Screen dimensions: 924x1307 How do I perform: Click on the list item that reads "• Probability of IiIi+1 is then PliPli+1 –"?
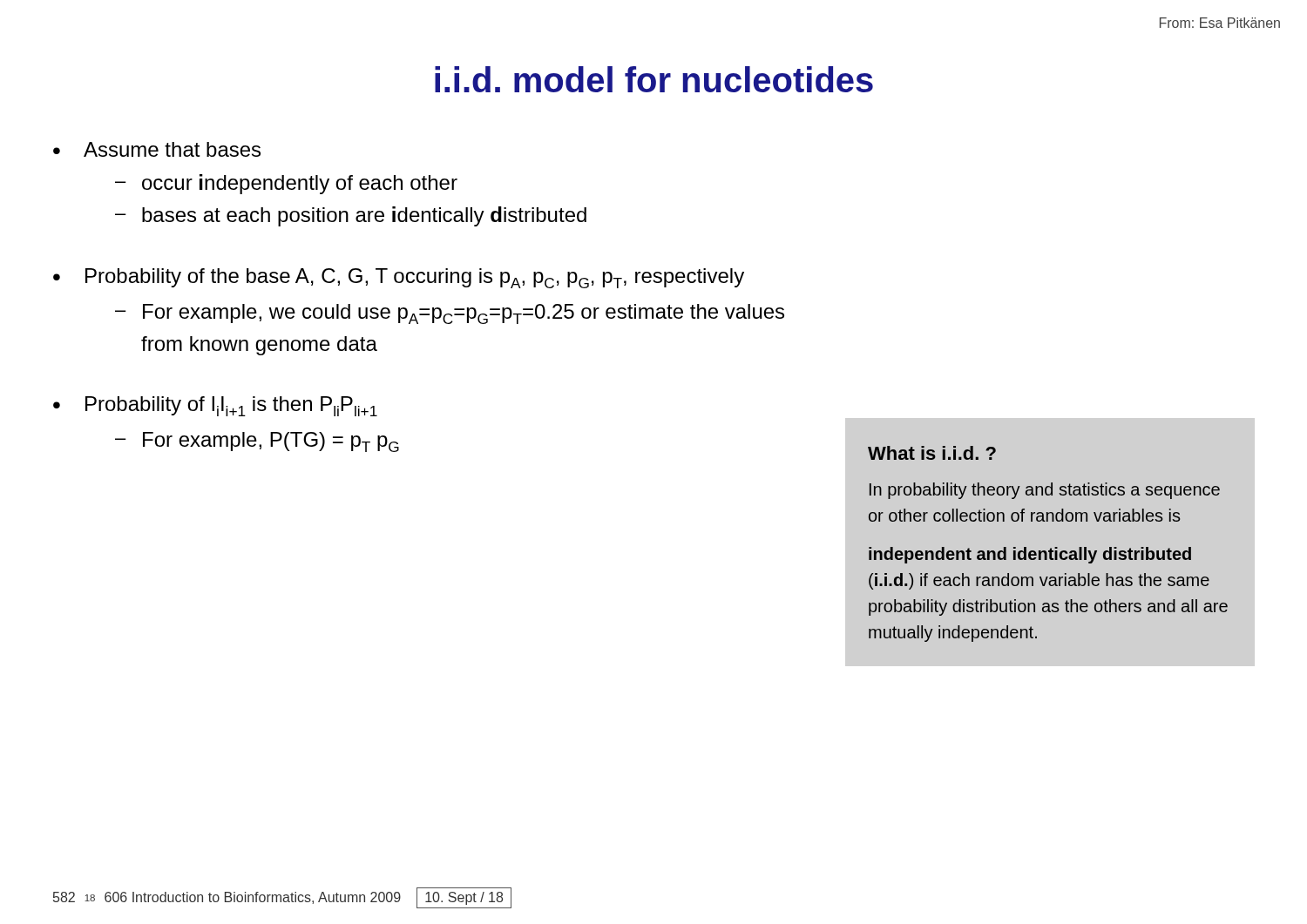[x=226, y=425]
